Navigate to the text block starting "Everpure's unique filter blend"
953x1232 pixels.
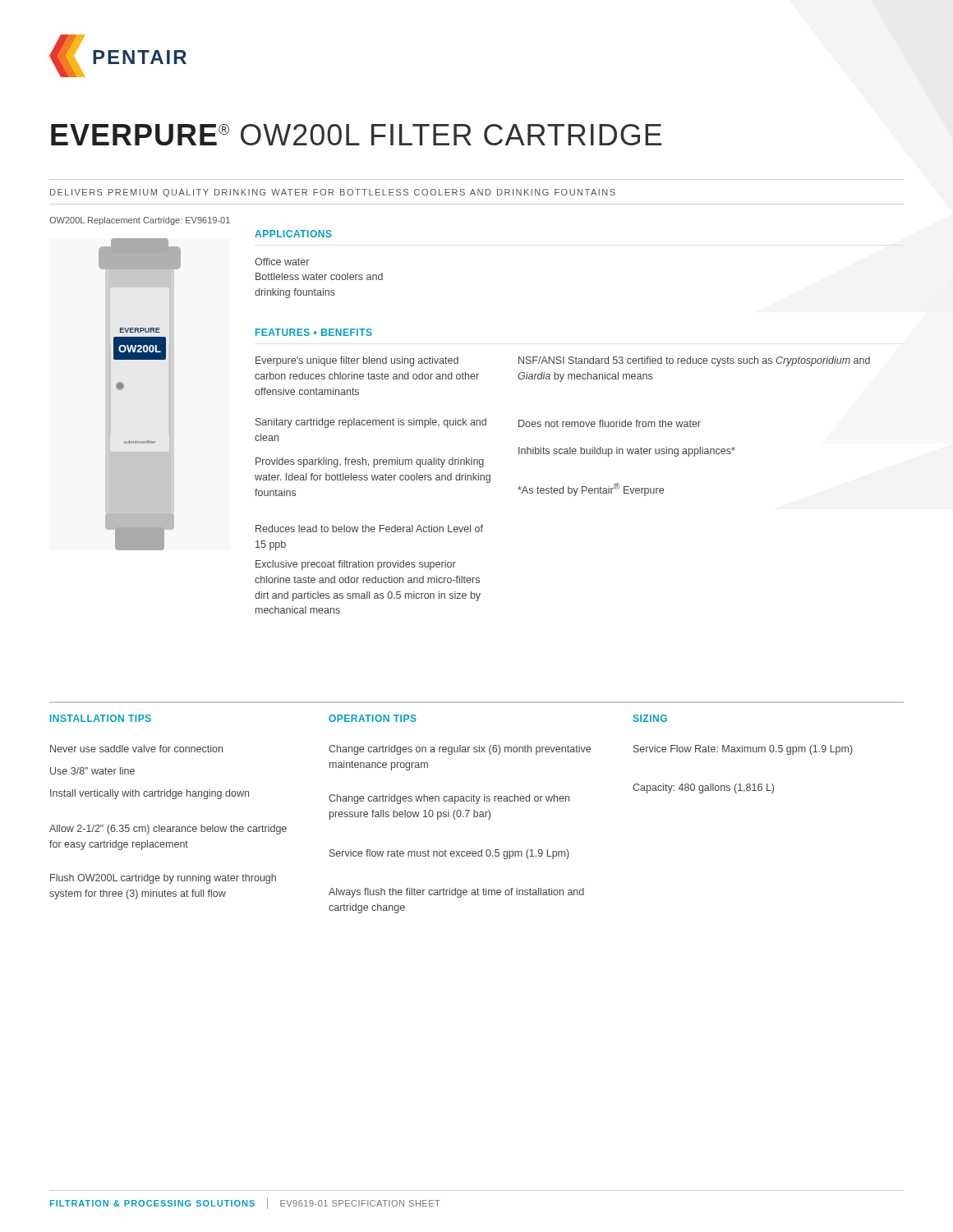tap(367, 376)
